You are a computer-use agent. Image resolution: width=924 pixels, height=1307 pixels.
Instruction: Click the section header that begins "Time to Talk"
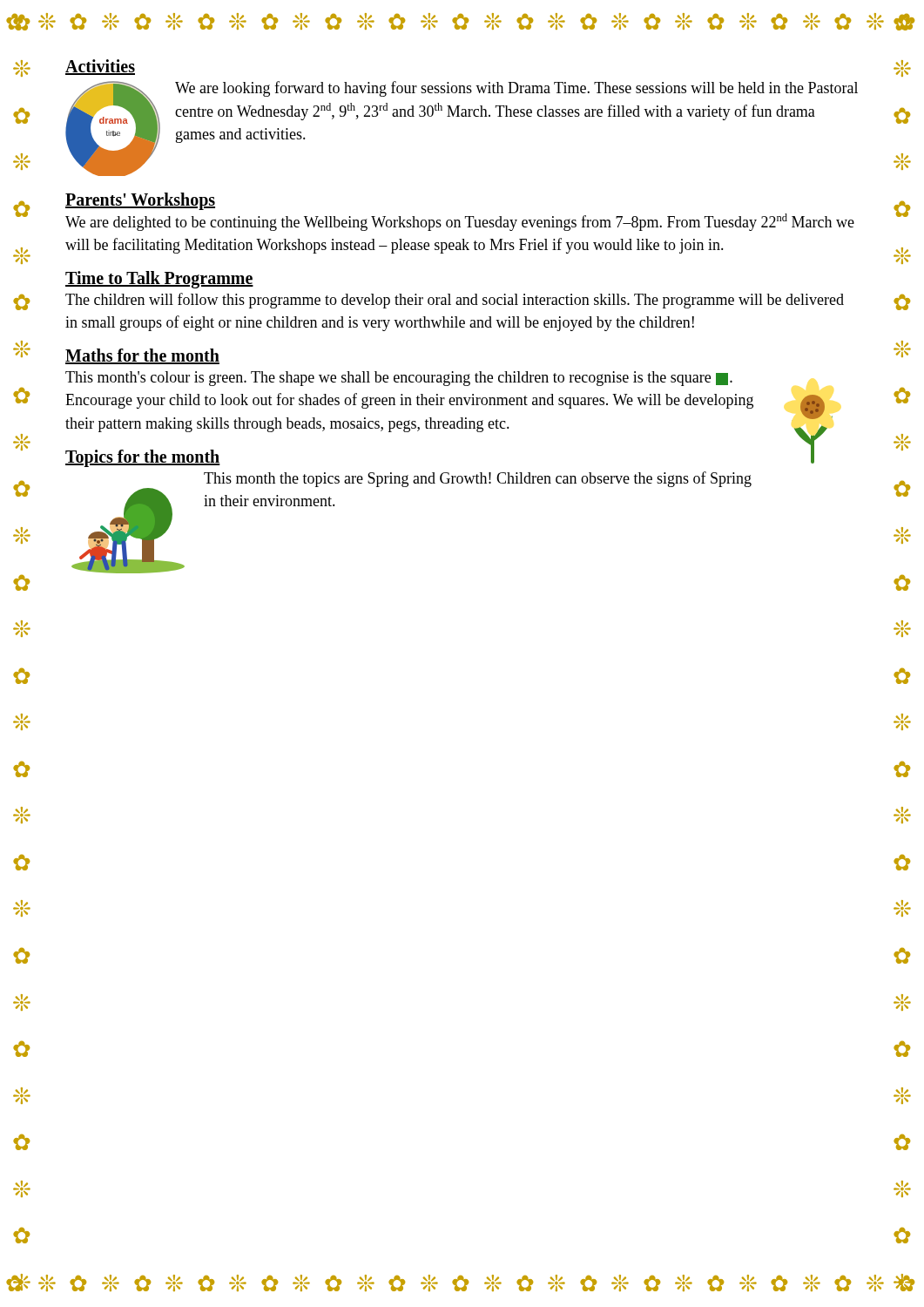tap(159, 278)
